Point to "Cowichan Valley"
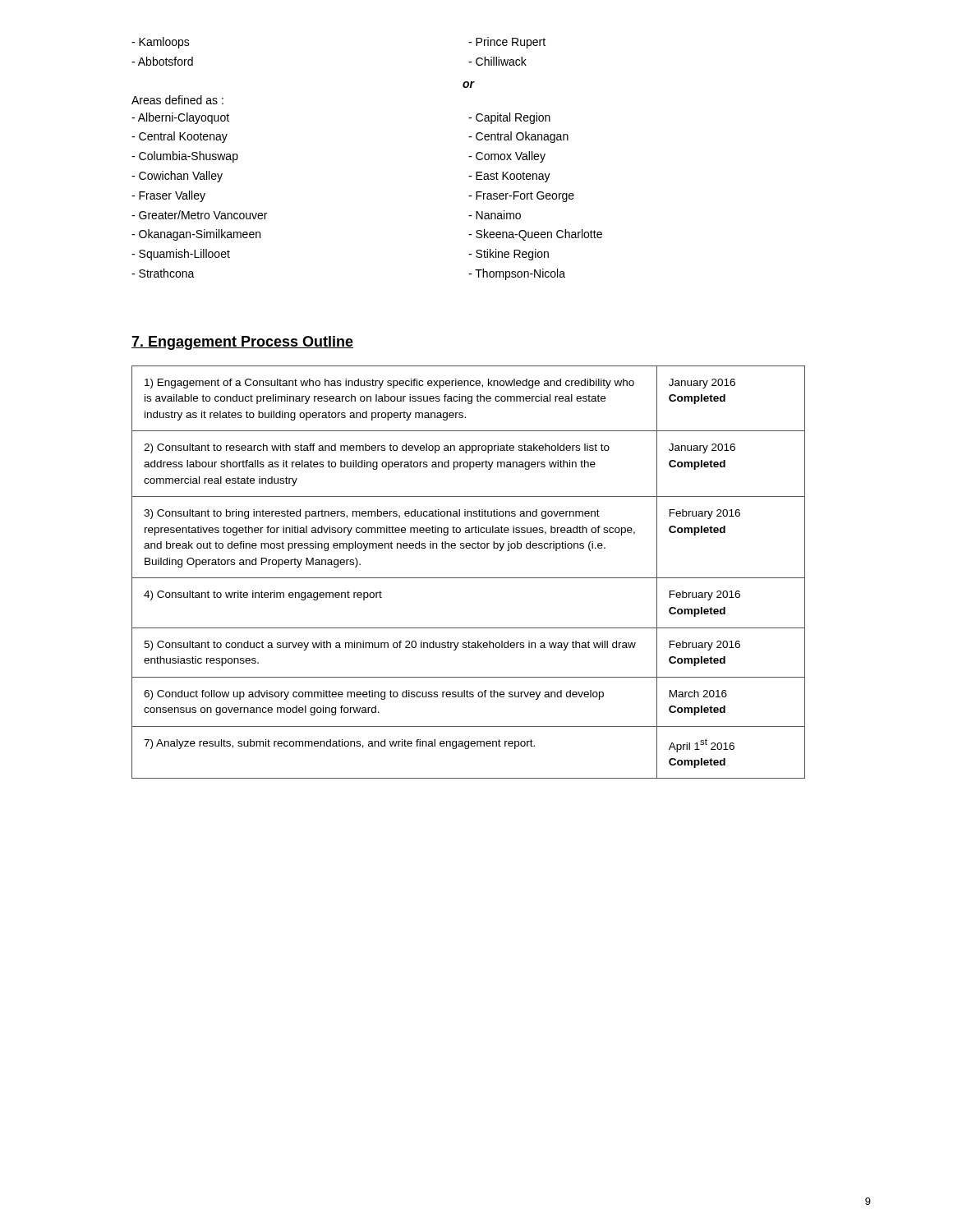The width and height of the screenshot is (953, 1232). click(x=177, y=176)
